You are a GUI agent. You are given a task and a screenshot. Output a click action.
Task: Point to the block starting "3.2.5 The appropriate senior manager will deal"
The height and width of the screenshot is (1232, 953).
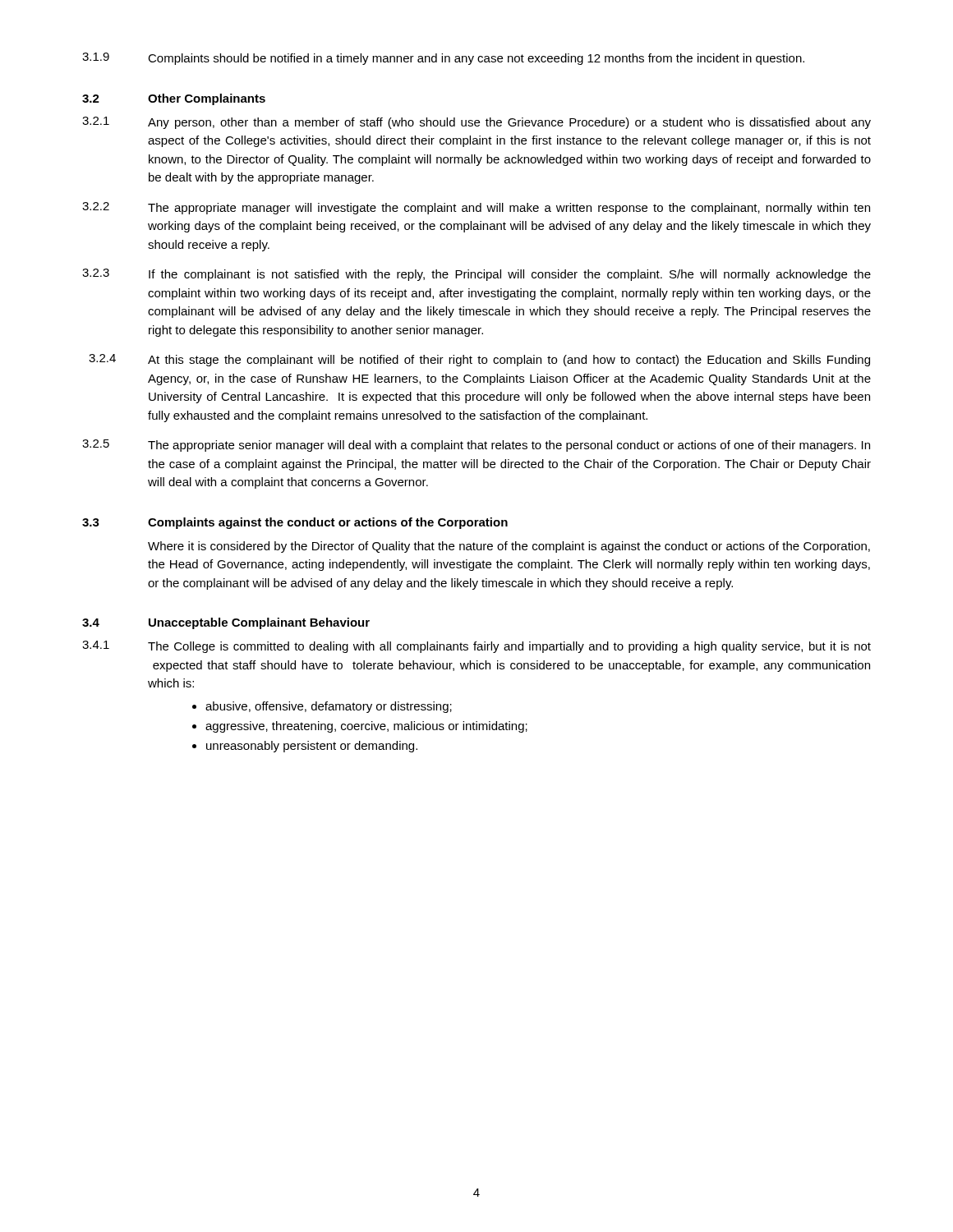pyautogui.click(x=476, y=464)
